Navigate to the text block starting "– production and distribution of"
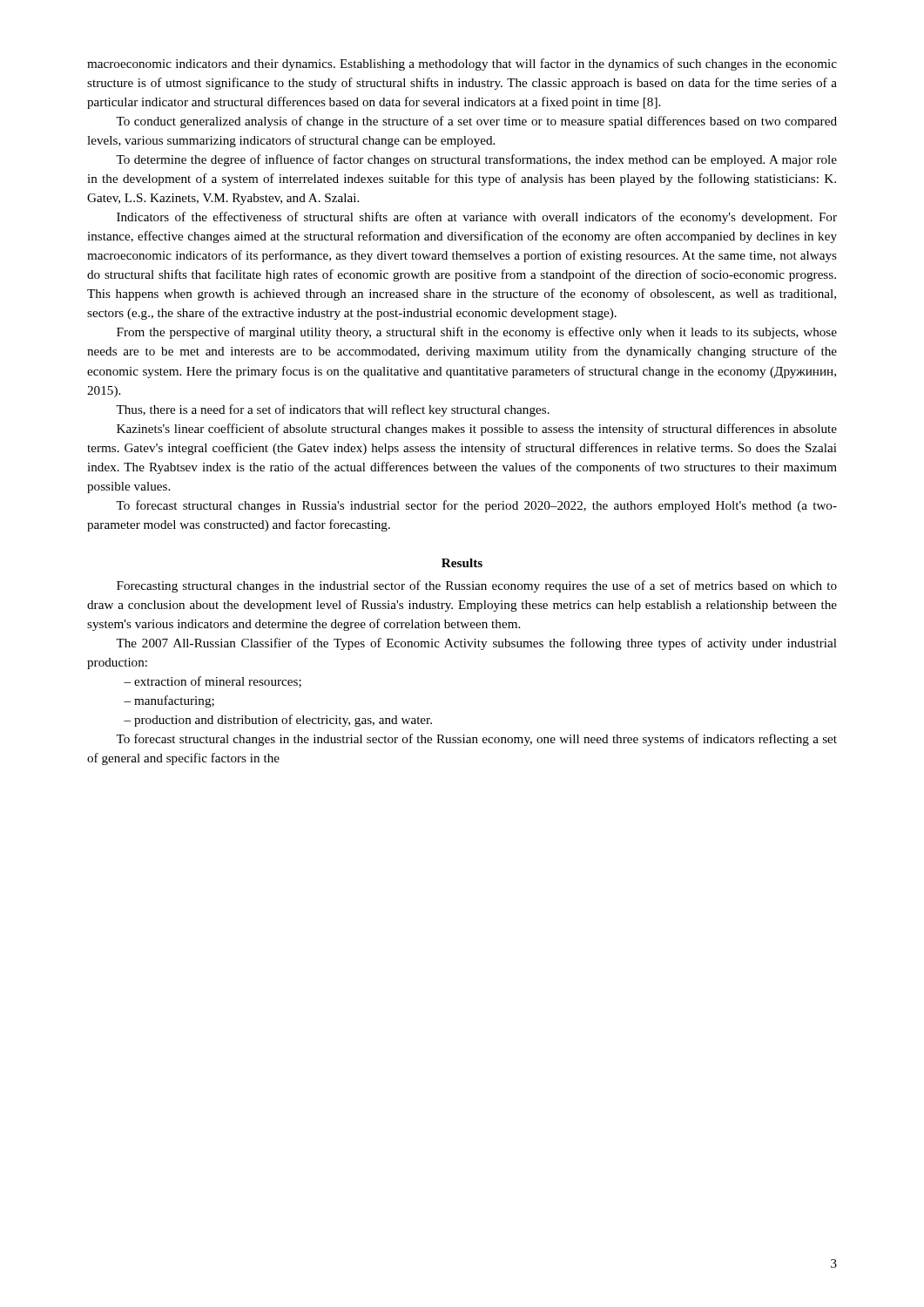The height and width of the screenshot is (1307, 924). pos(278,721)
